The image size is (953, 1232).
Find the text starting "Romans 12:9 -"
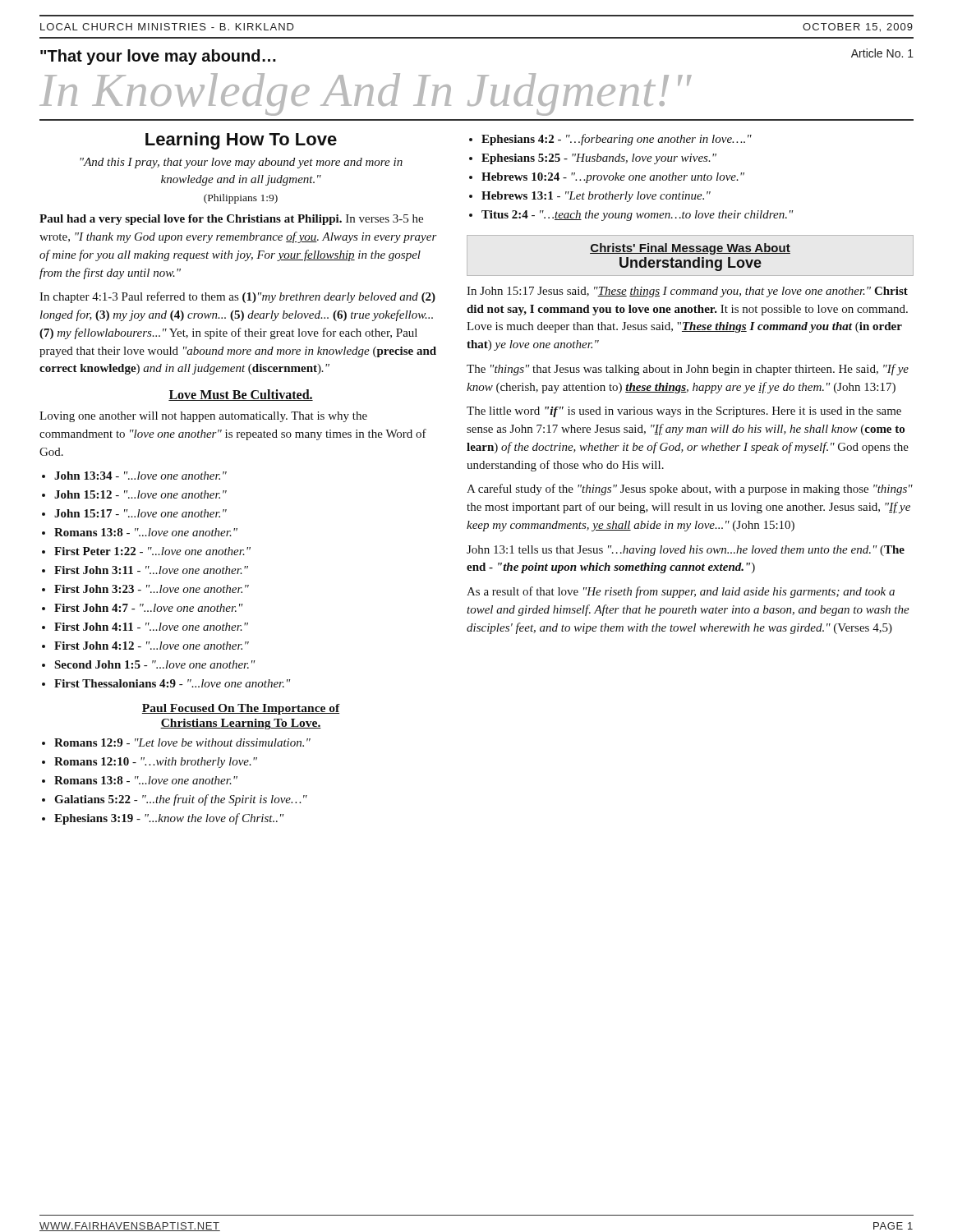pos(241,781)
